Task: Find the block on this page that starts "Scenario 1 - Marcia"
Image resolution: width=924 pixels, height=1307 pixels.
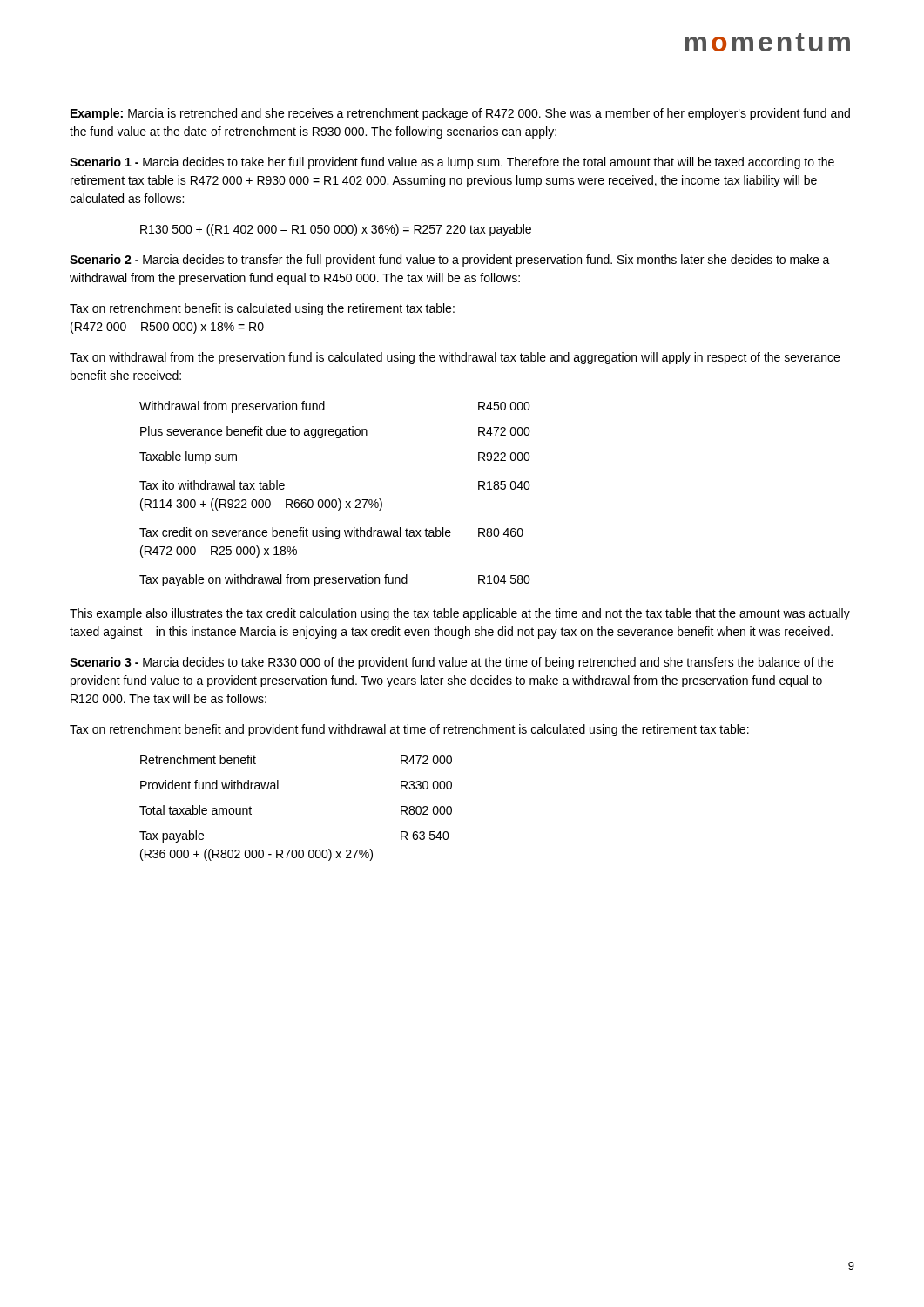Action: [x=452, y=180]
